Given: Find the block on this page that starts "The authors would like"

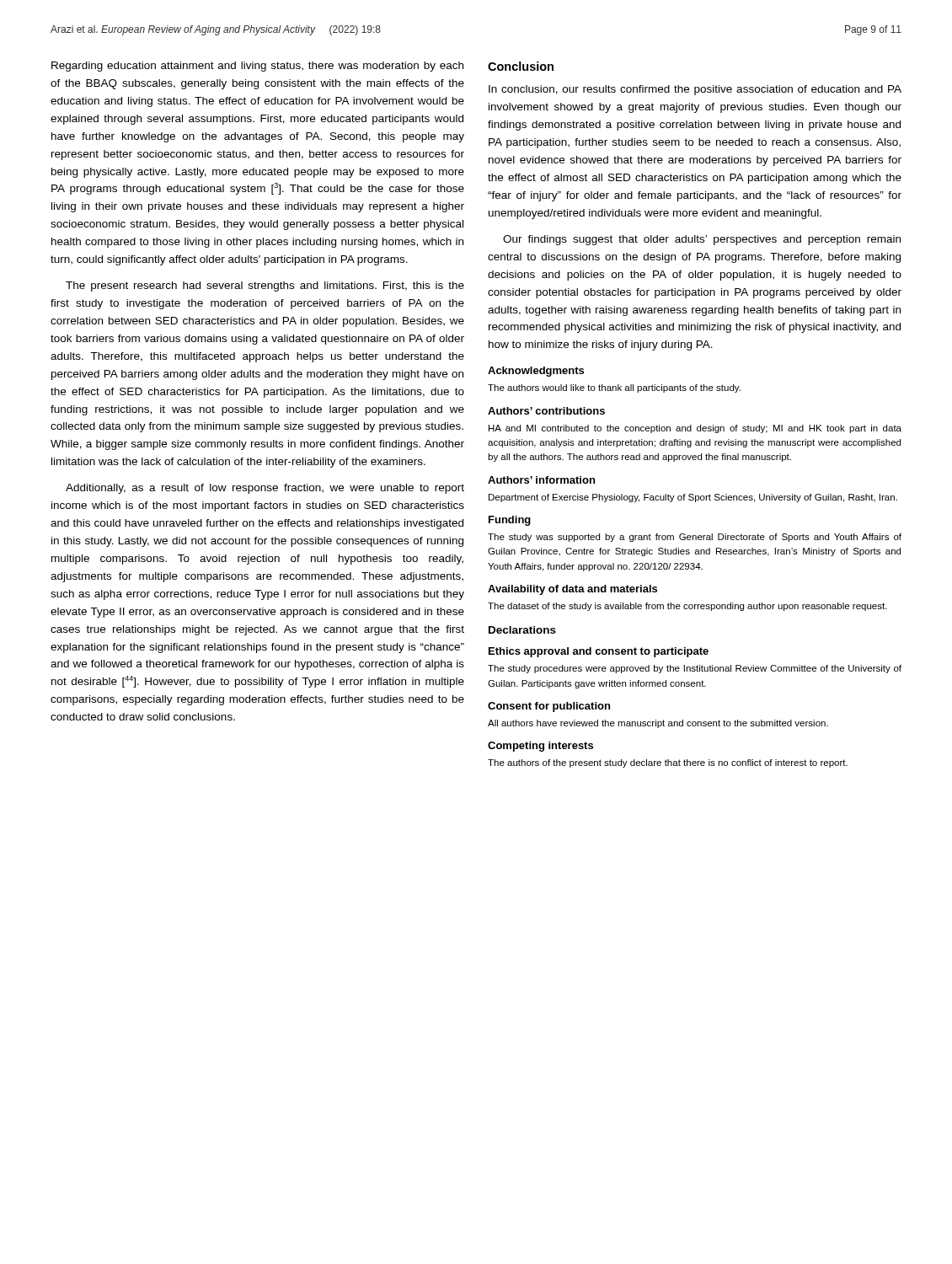Looking at the screenshot, I should click(695, 388).
